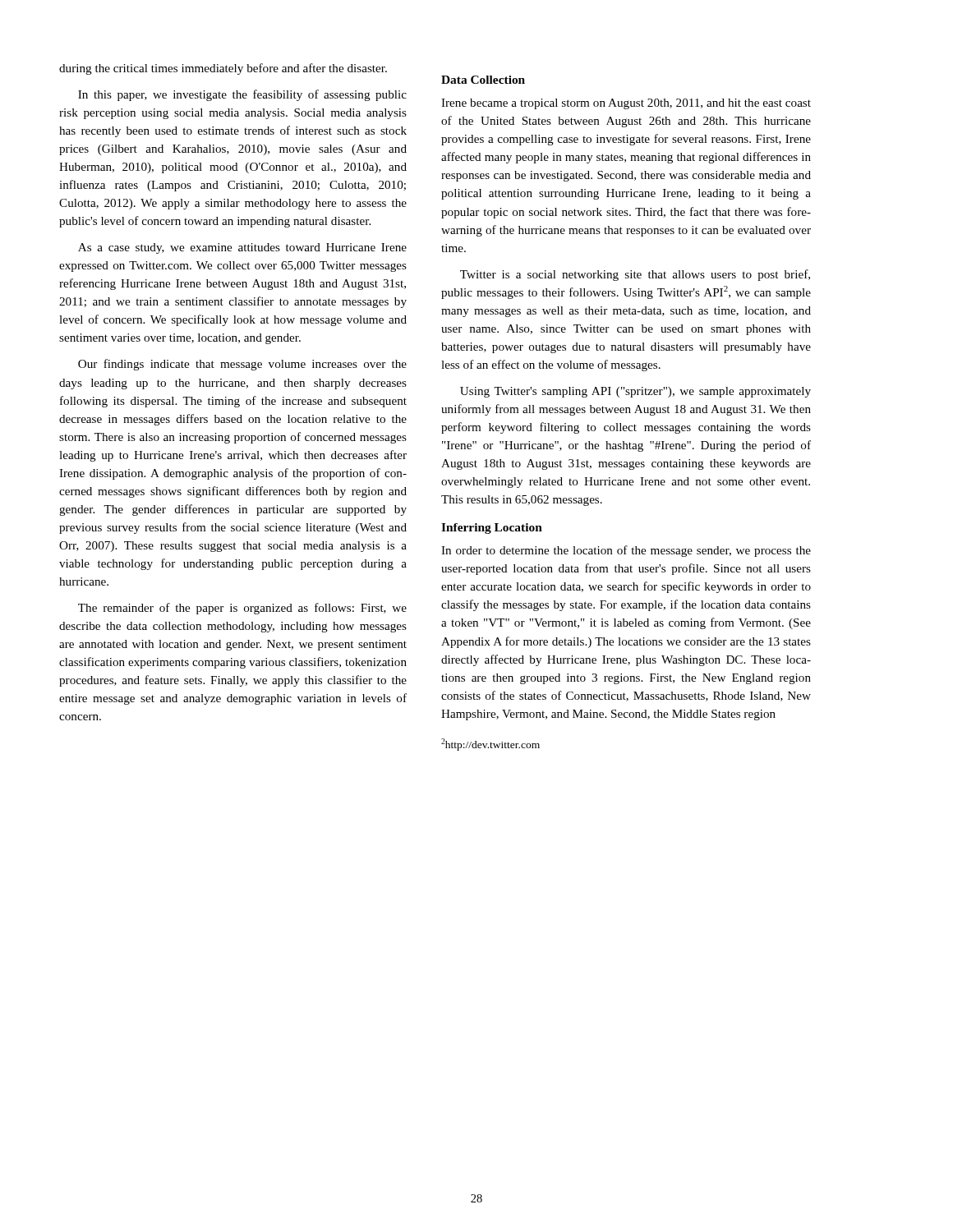This screenshot has width=953, height=1232.
Task: Locate the block of text that opens with "Irene became a"
Action: click(x=626, y=301)
